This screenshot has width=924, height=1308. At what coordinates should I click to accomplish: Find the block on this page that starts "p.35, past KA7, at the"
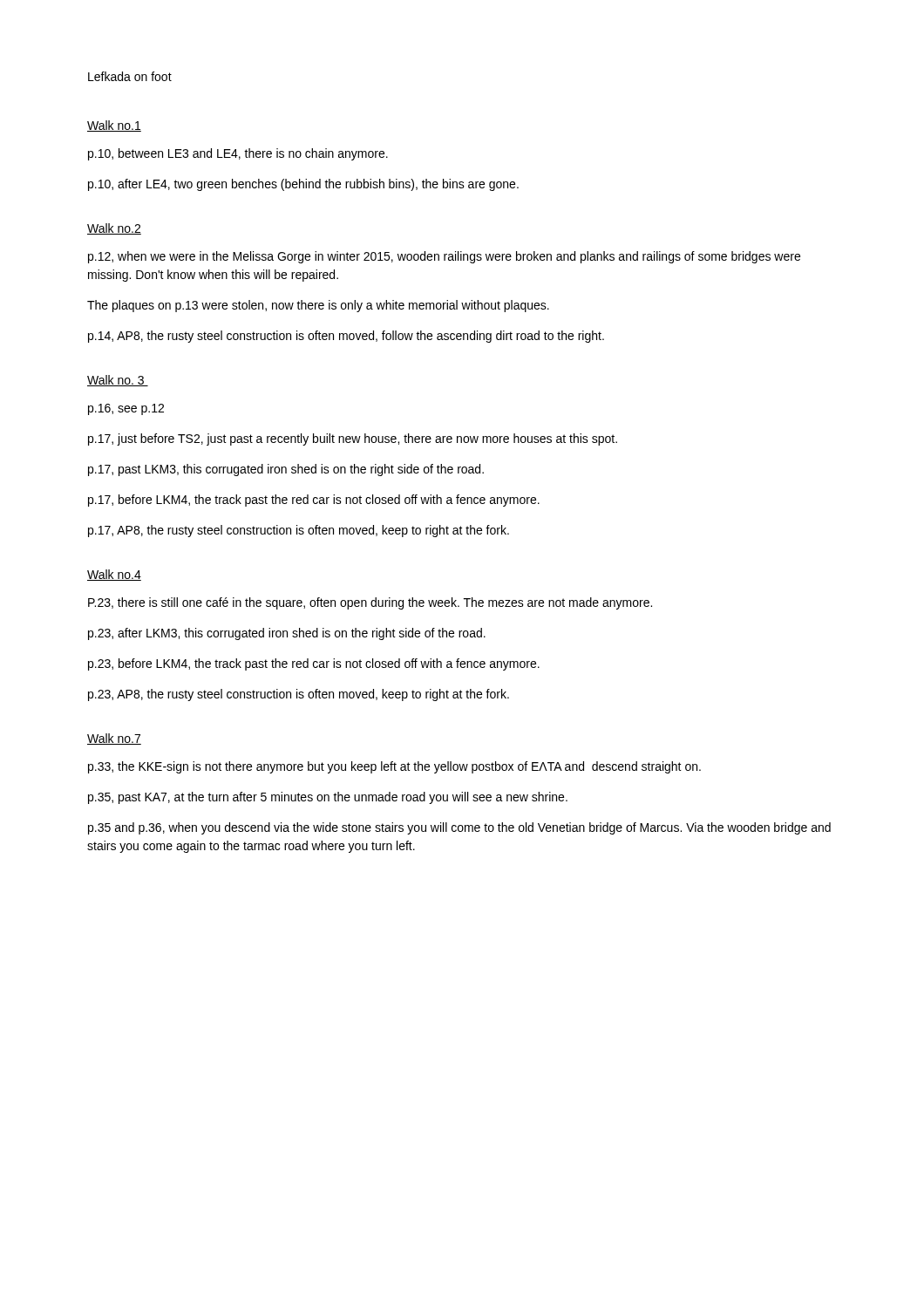click(328, 797)
